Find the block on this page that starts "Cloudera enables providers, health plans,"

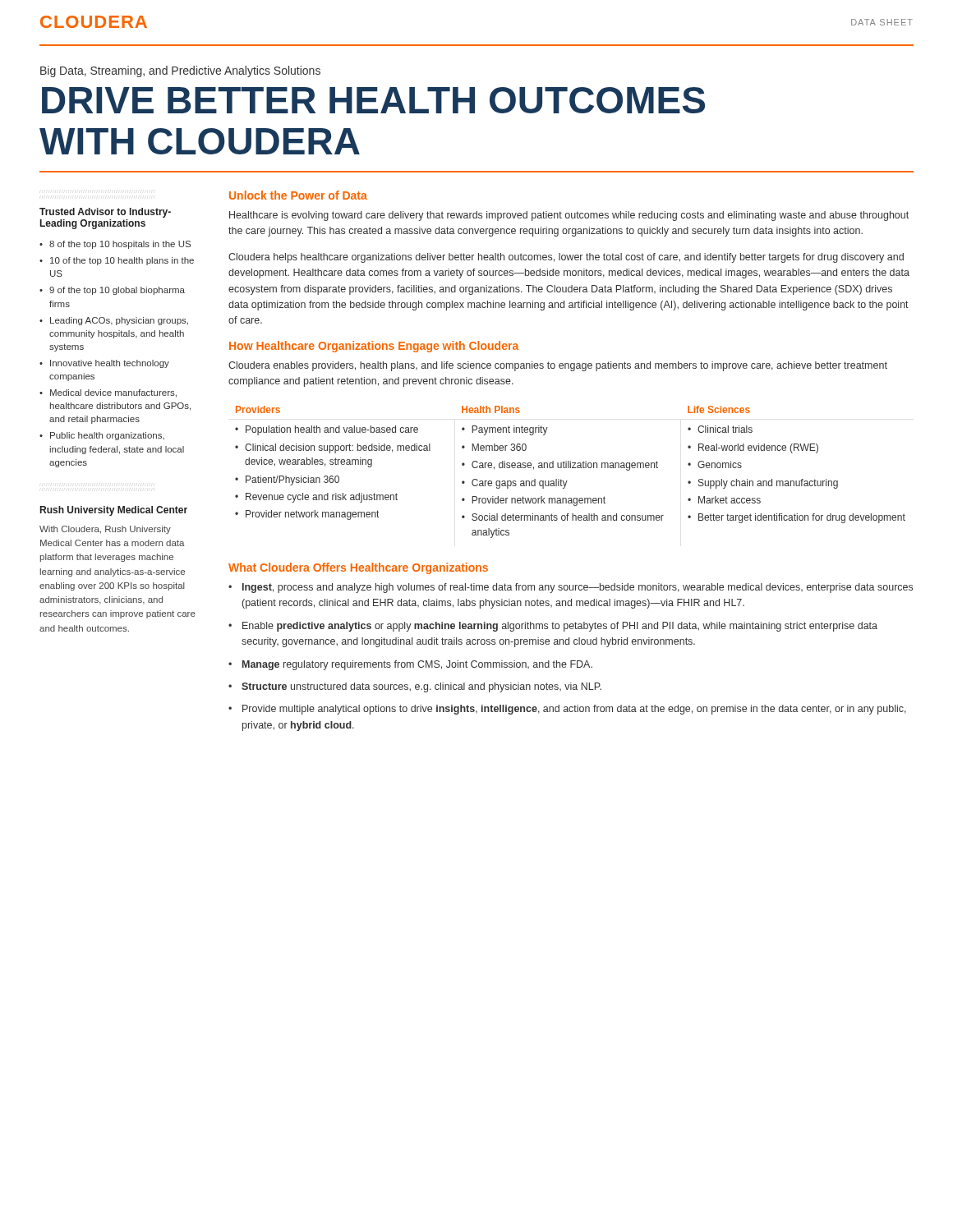(558, 373)
